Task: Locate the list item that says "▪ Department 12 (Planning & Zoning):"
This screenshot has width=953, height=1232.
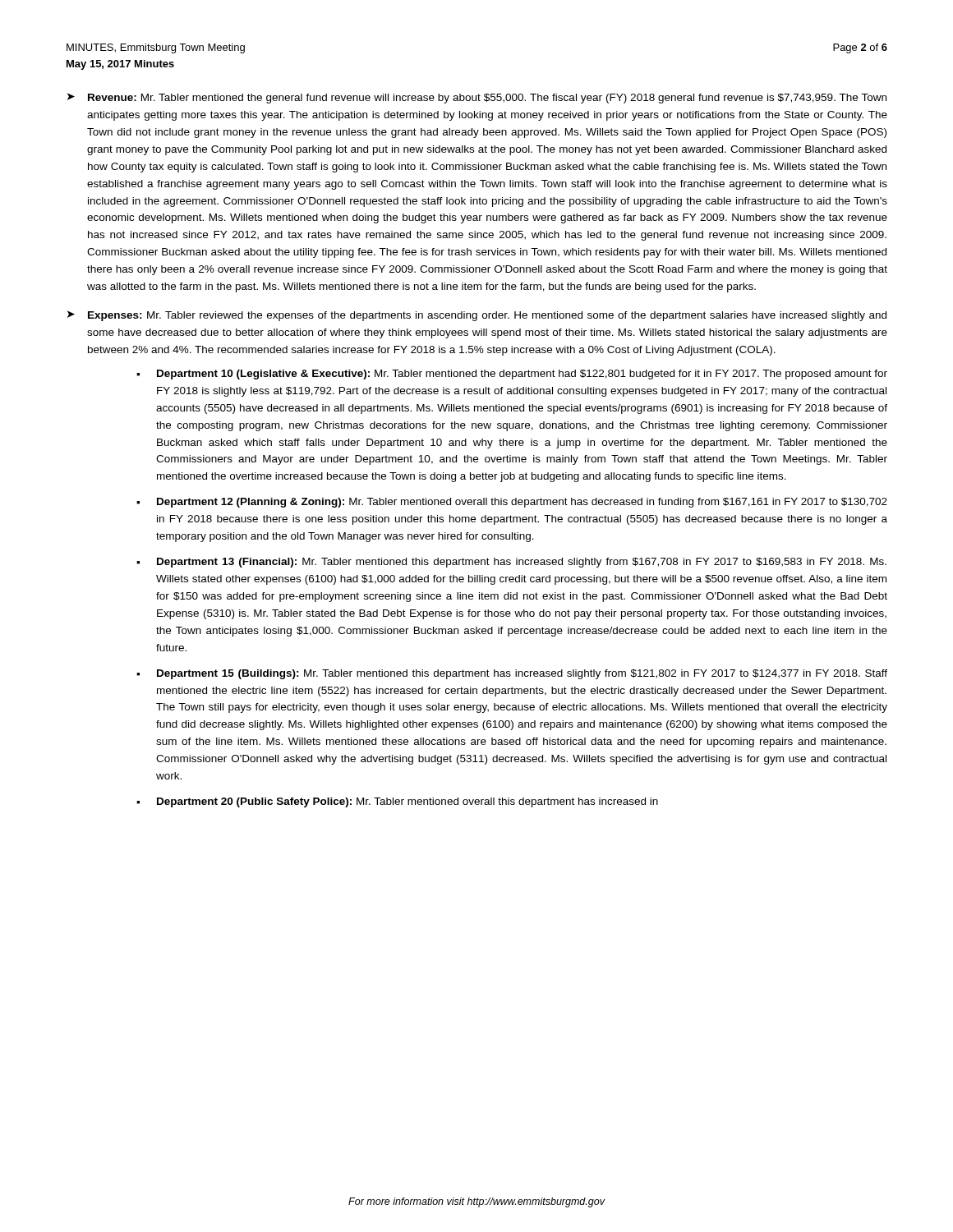Action: coord(512,520)
